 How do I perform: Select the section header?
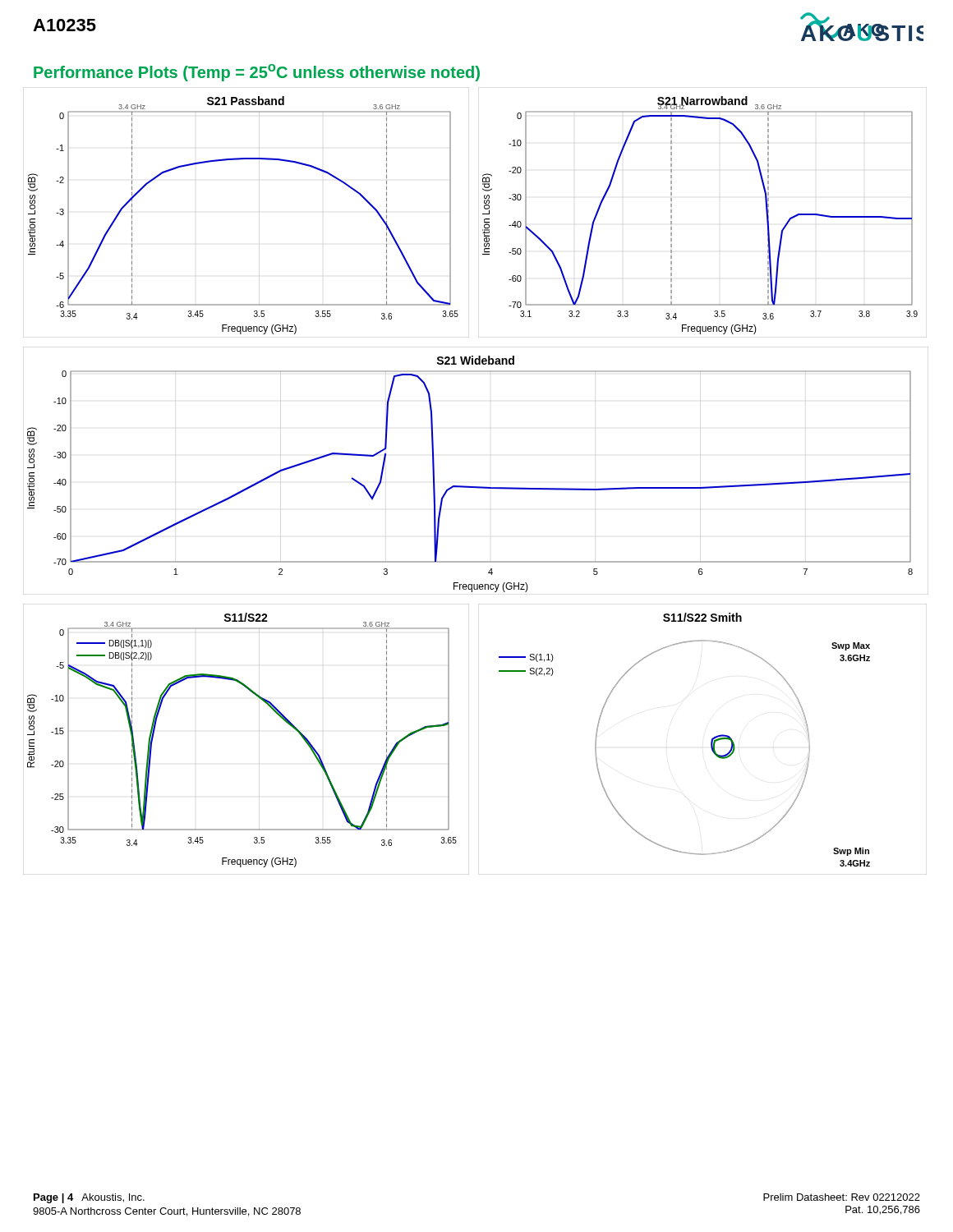click(257, 70)
